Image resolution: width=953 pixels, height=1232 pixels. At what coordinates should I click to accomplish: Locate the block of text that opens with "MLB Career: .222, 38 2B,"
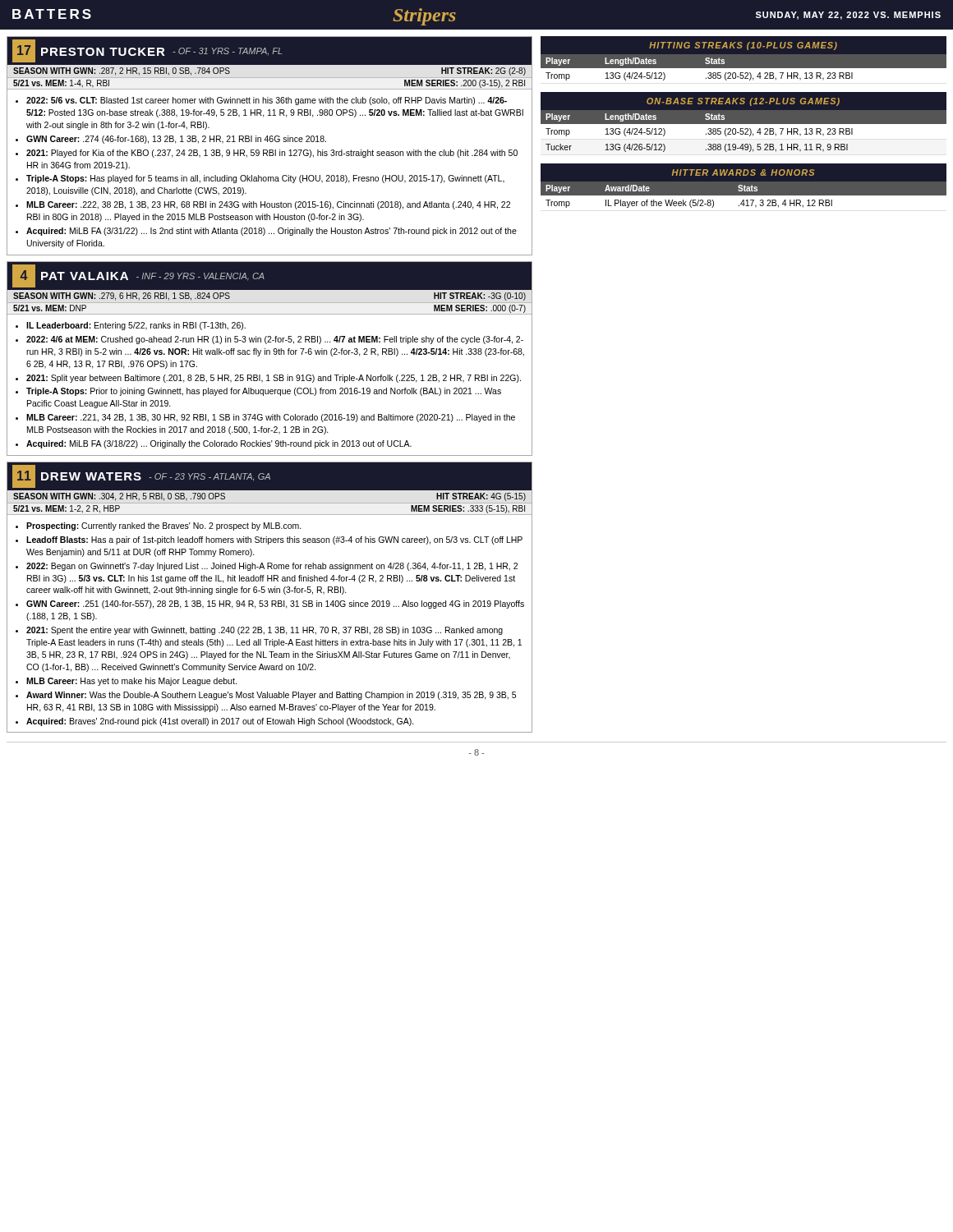(x=268, y=211)
